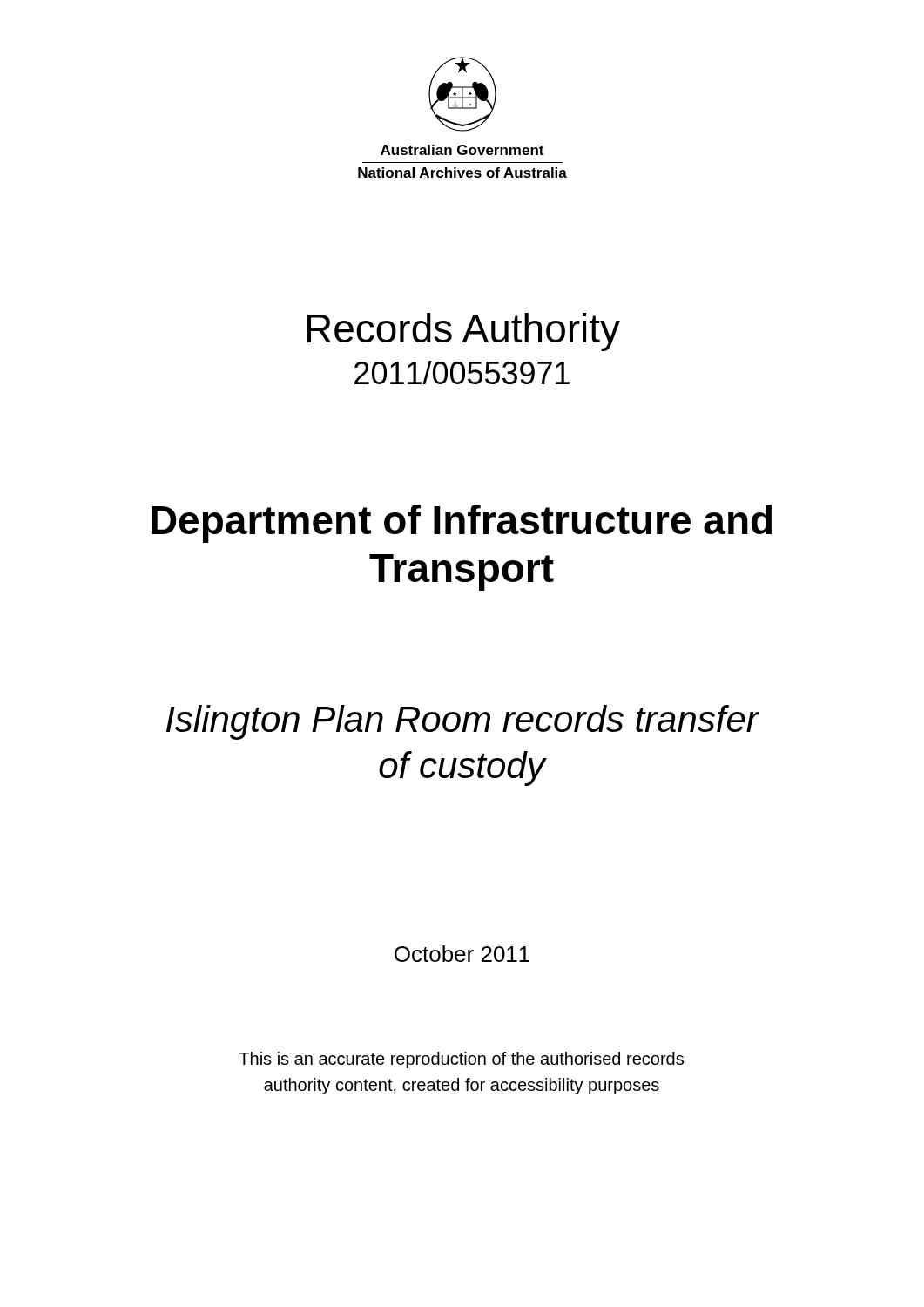Select the element starting "Department of Infrastructure andTransport"
The image size is (924, 1307).
[462, 545]
